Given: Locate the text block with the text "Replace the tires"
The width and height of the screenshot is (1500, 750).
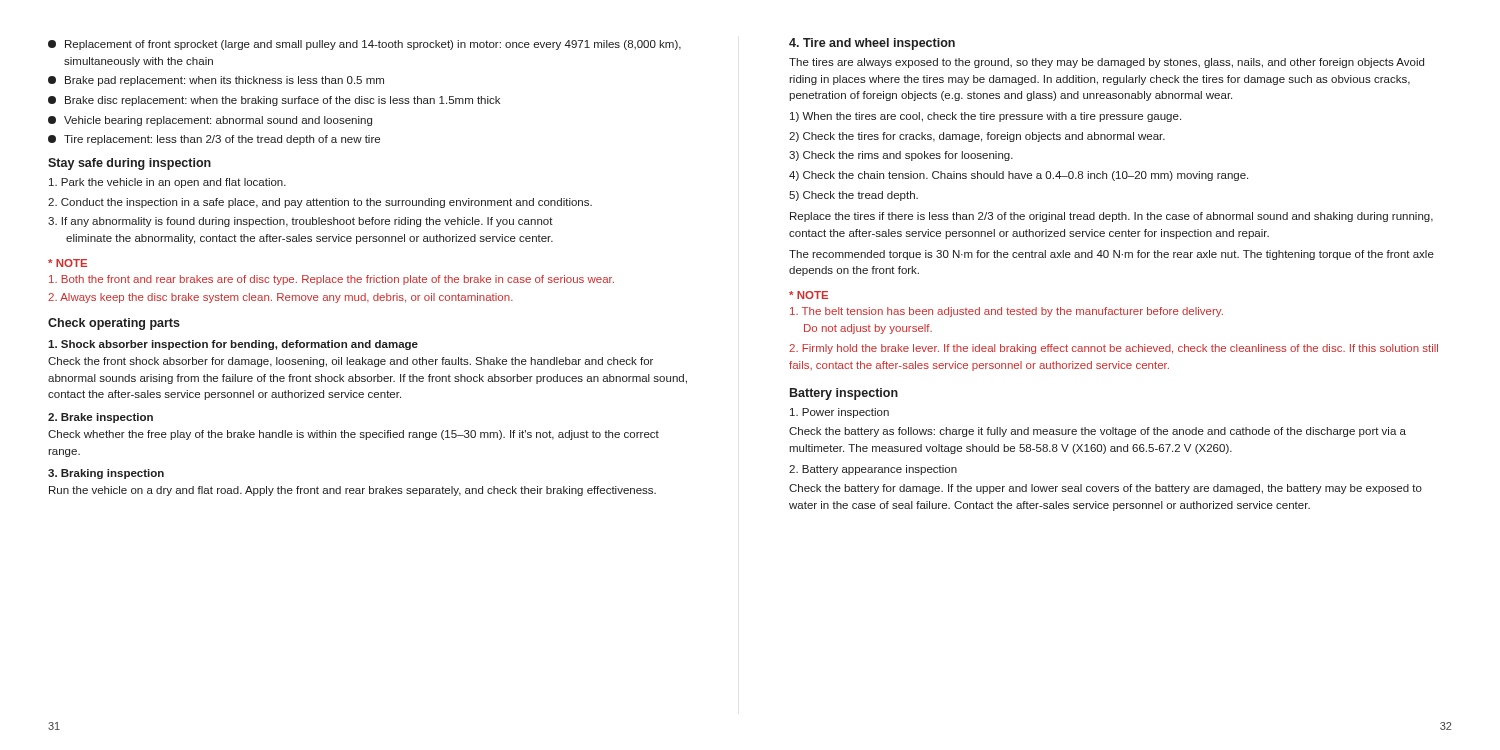Looking at the screenshot, I should pyautogui.click(x=1111, y=225).
